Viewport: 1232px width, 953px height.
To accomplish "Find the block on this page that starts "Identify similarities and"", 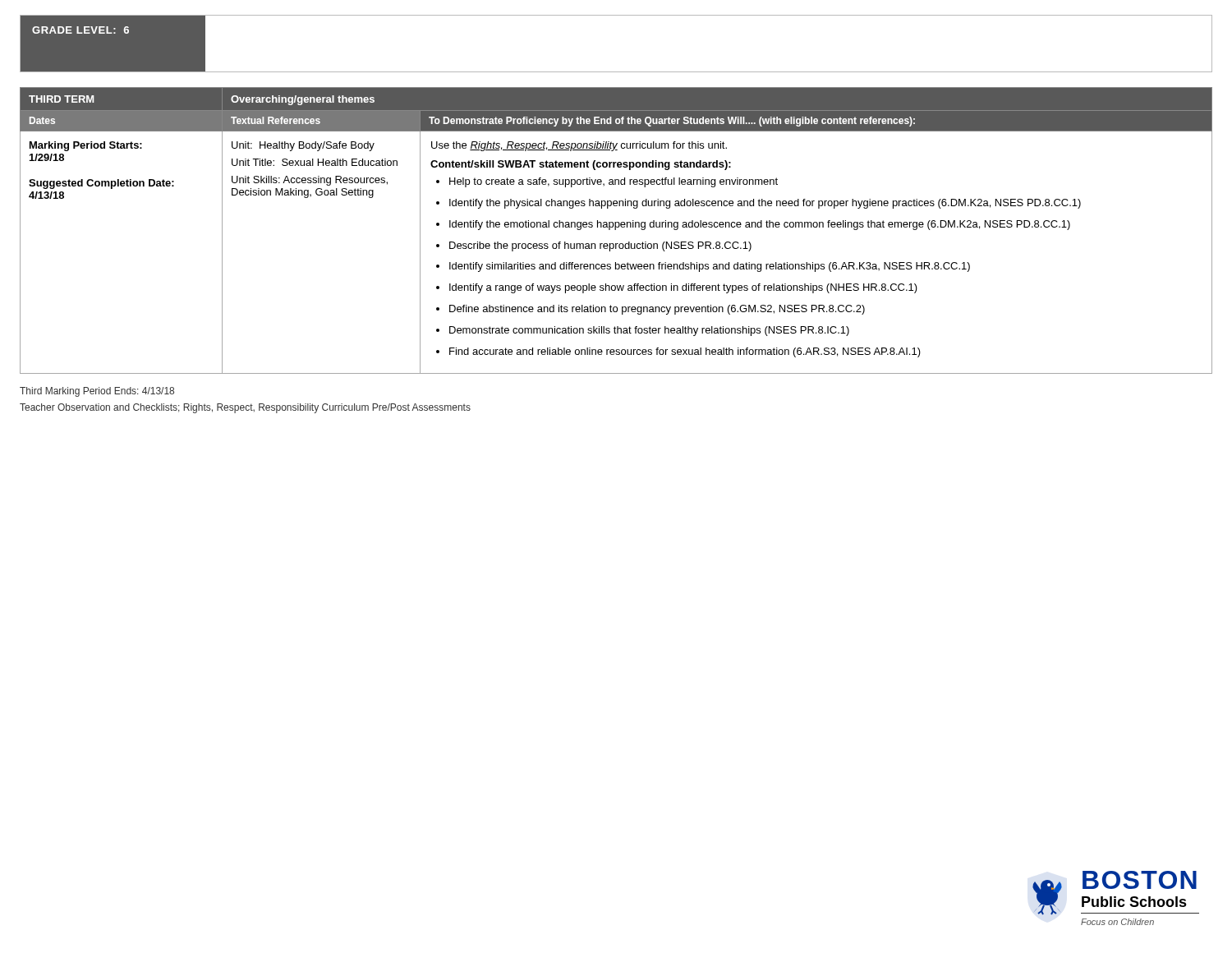I will (x=710, y=266).
